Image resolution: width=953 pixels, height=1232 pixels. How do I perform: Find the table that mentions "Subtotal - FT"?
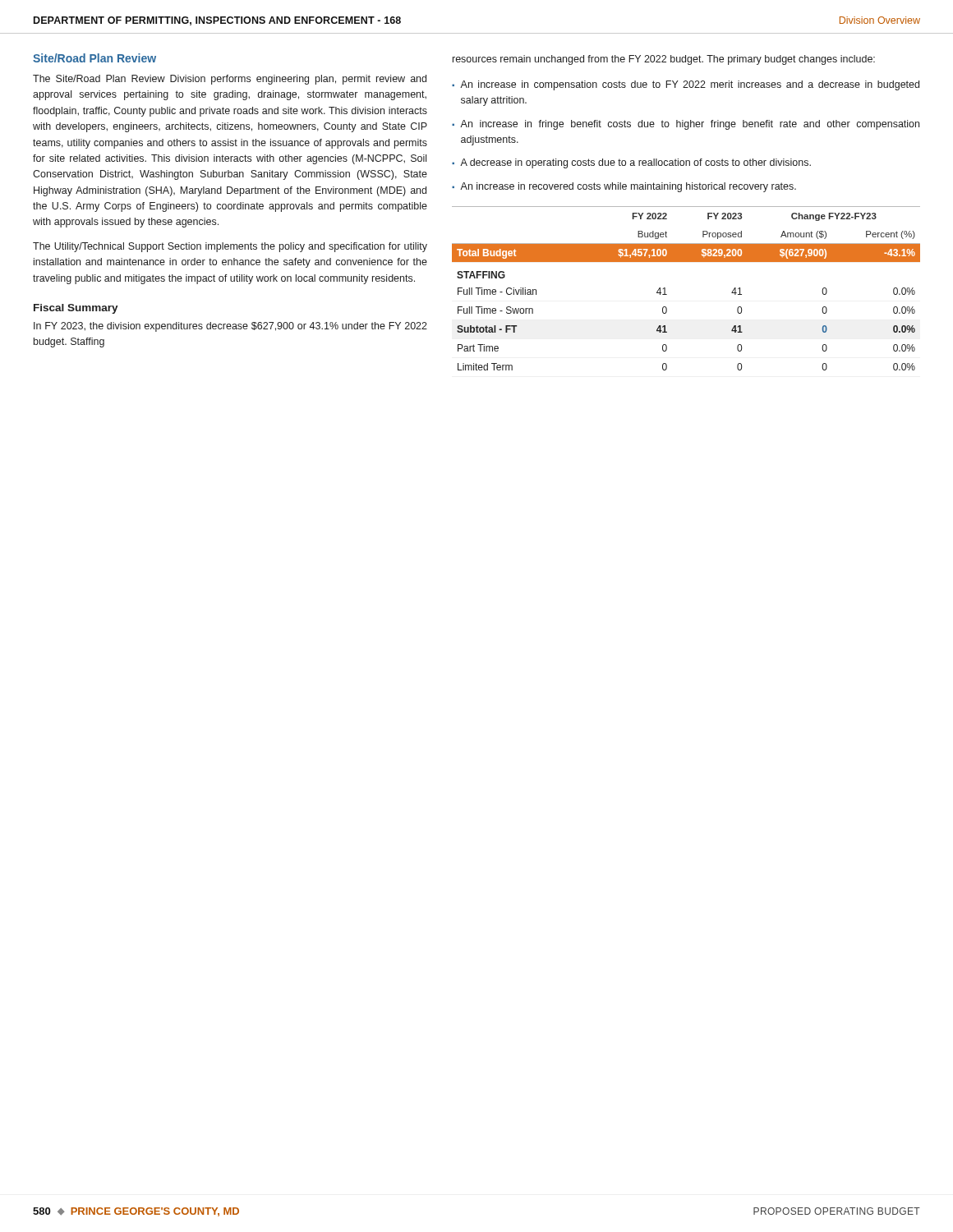[686, 291]
